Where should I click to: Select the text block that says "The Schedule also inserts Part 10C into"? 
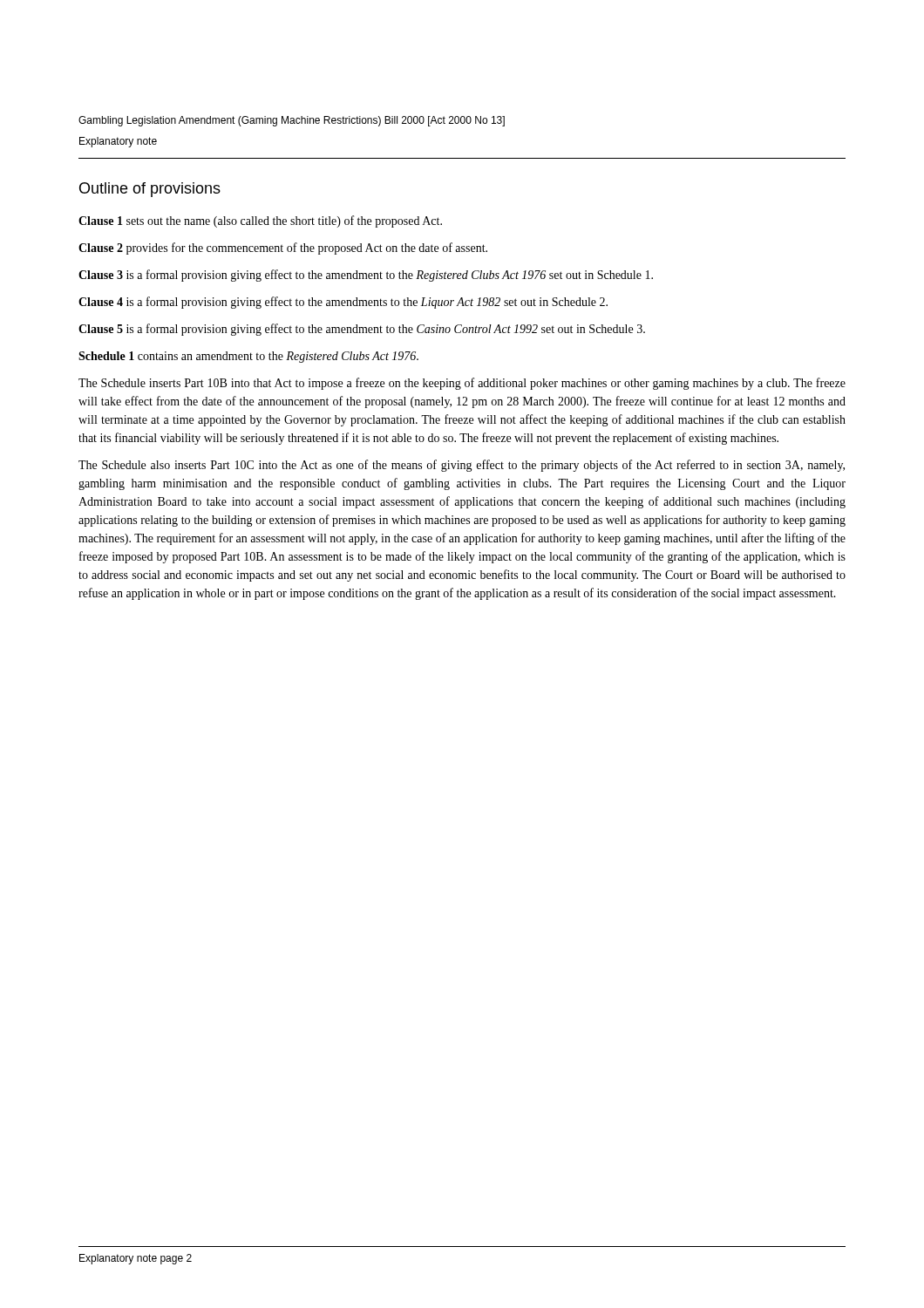tap(462, 529)
